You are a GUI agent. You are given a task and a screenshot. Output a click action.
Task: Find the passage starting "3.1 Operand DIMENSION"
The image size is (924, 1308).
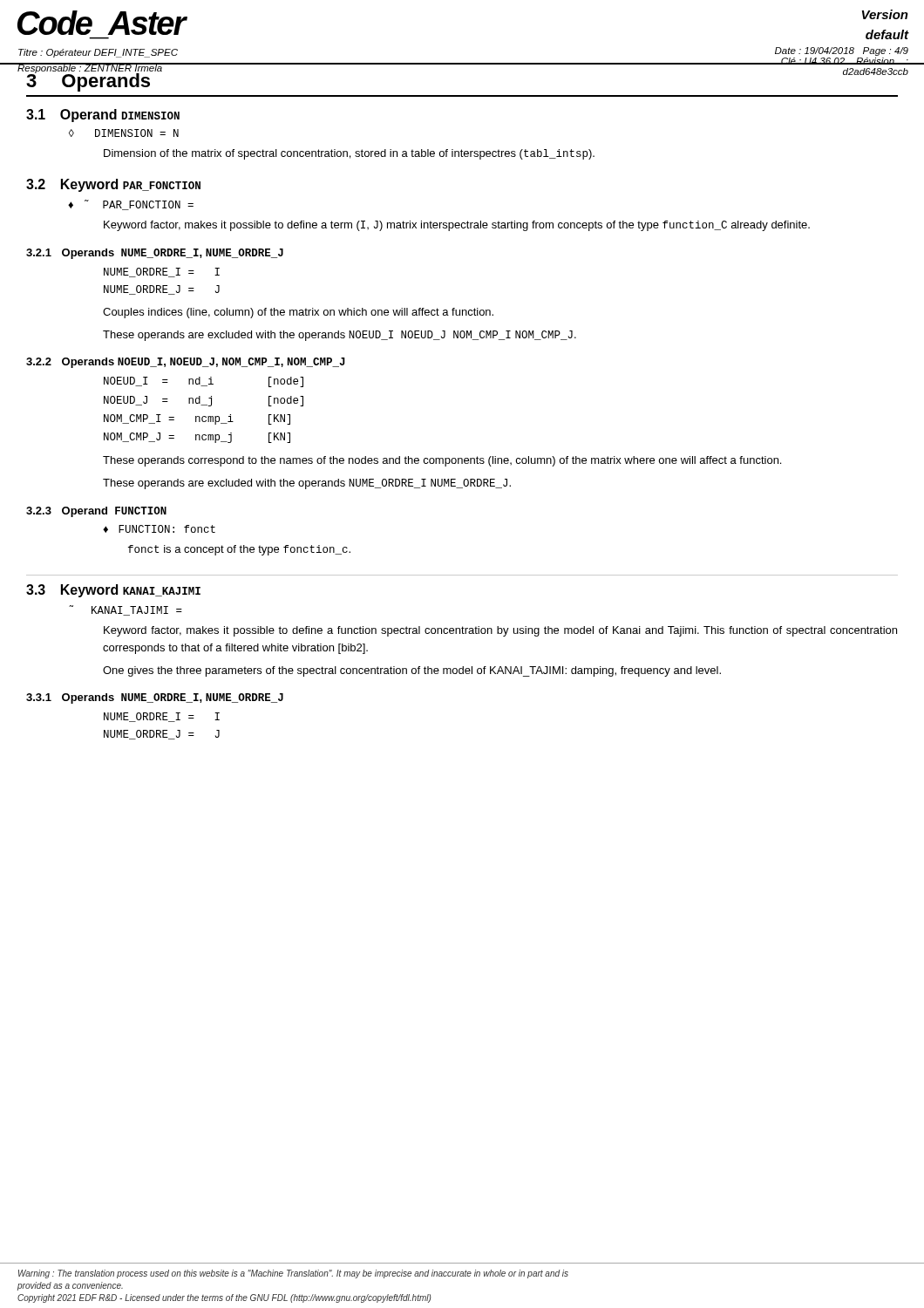click(x=103, y=115)
